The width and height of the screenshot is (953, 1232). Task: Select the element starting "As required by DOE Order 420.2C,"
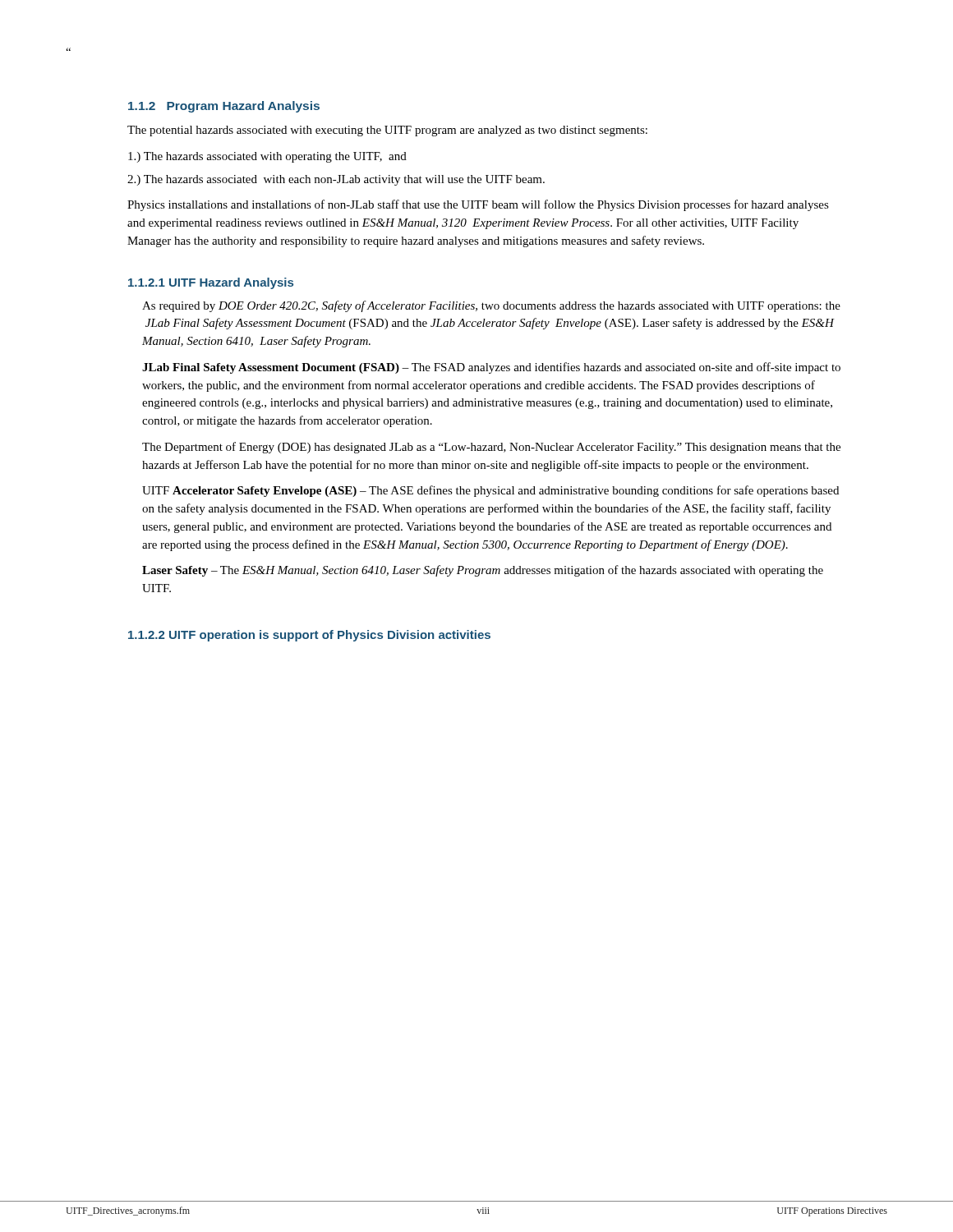[491, 323]
